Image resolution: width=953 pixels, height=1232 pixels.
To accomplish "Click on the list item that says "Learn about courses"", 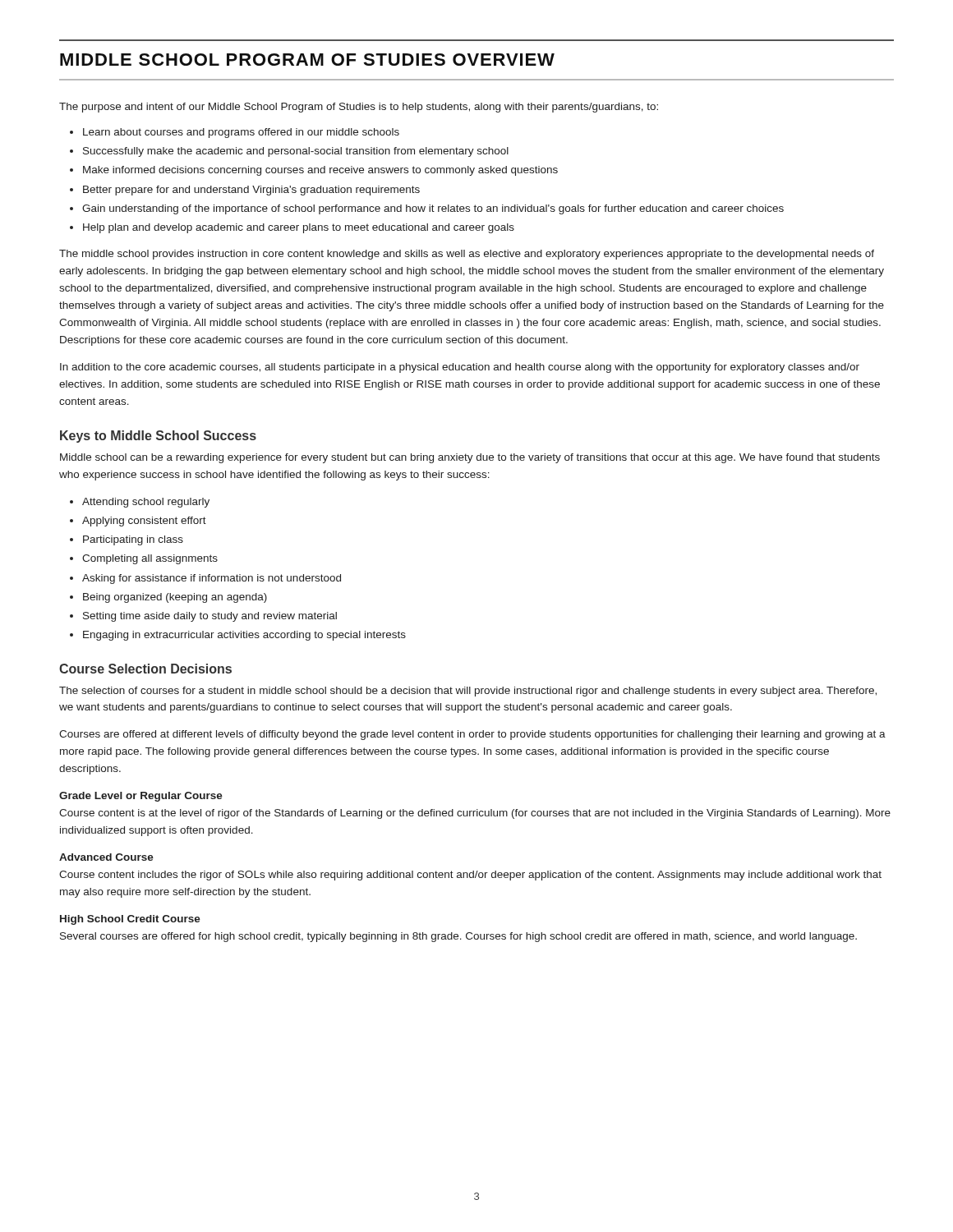I will tap(241, 132).
